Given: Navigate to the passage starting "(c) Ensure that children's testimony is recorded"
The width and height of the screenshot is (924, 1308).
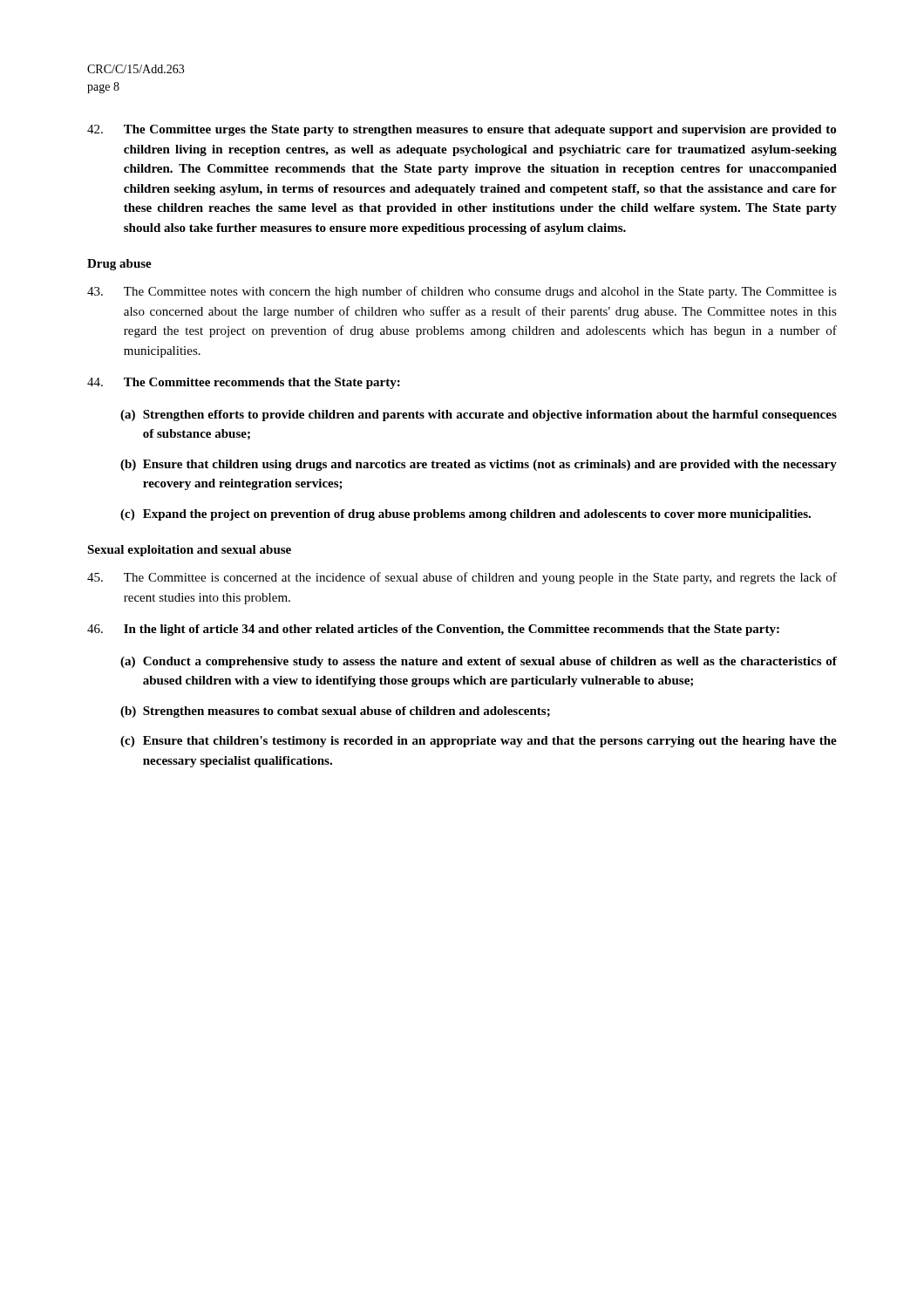Looking at the screenshot, I should coord(462,751).
